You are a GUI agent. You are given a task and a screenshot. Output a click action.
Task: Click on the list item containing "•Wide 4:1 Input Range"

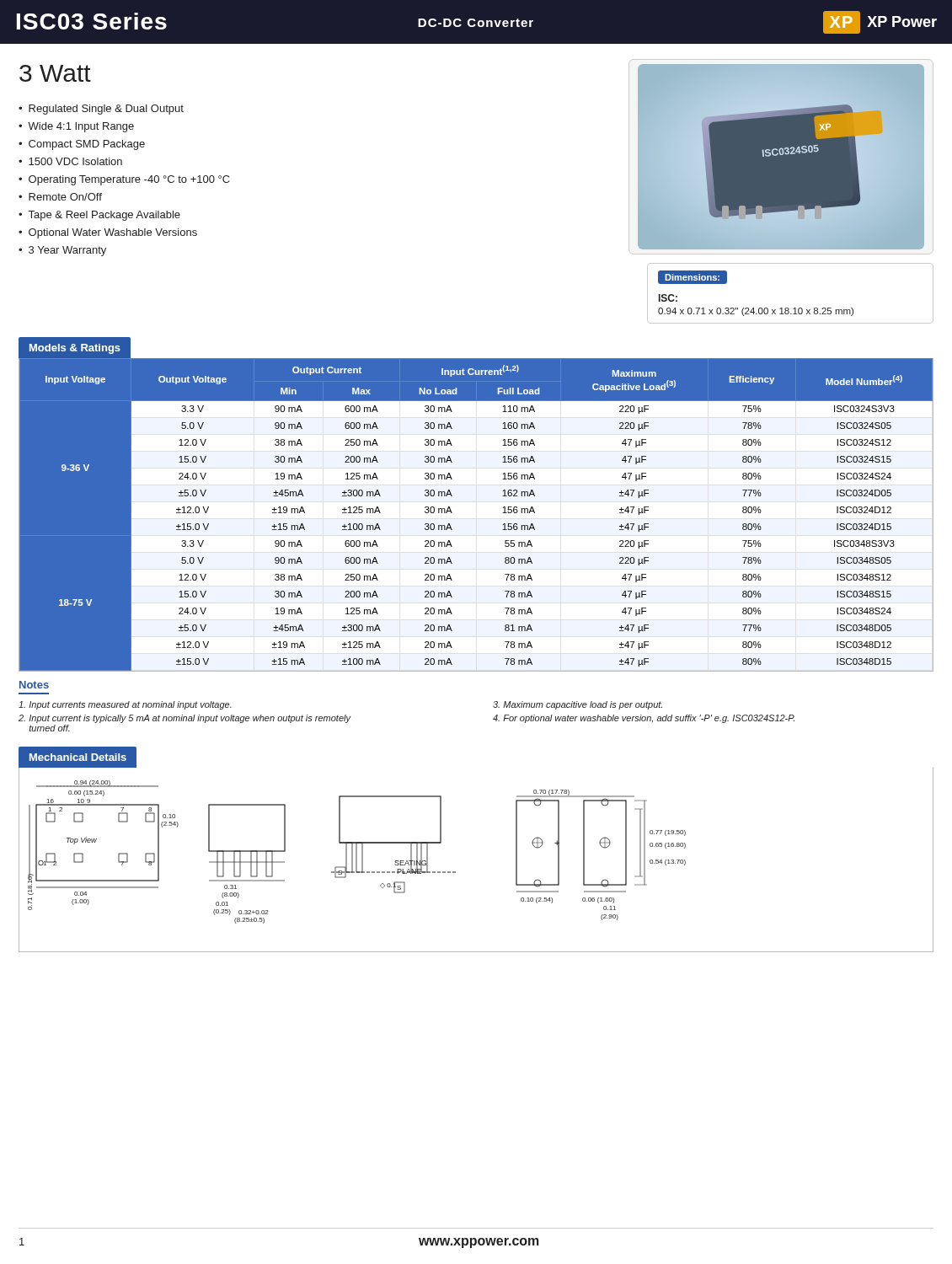click(x=76, y=126)
